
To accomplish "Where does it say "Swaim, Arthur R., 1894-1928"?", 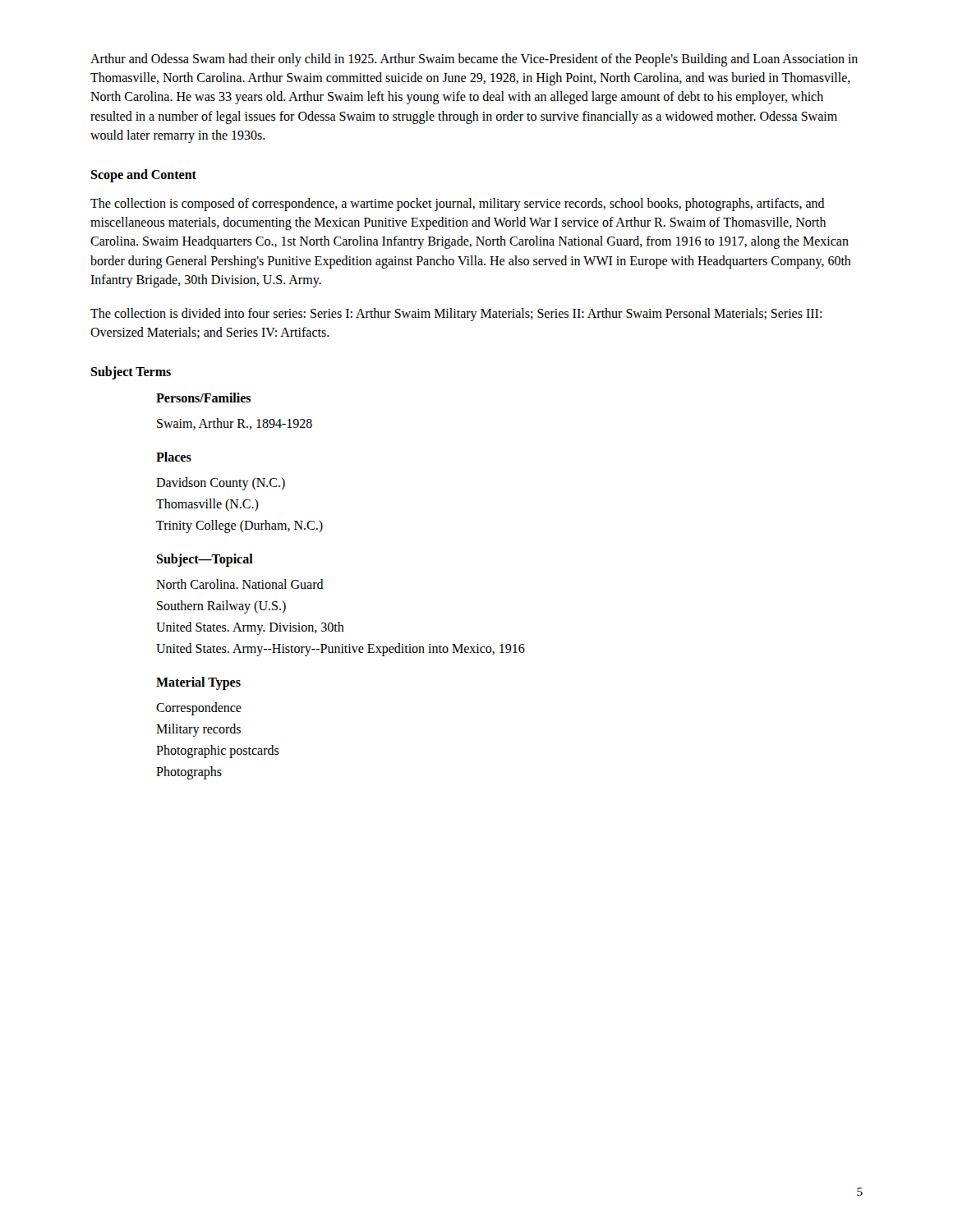I will pos(234,424).
